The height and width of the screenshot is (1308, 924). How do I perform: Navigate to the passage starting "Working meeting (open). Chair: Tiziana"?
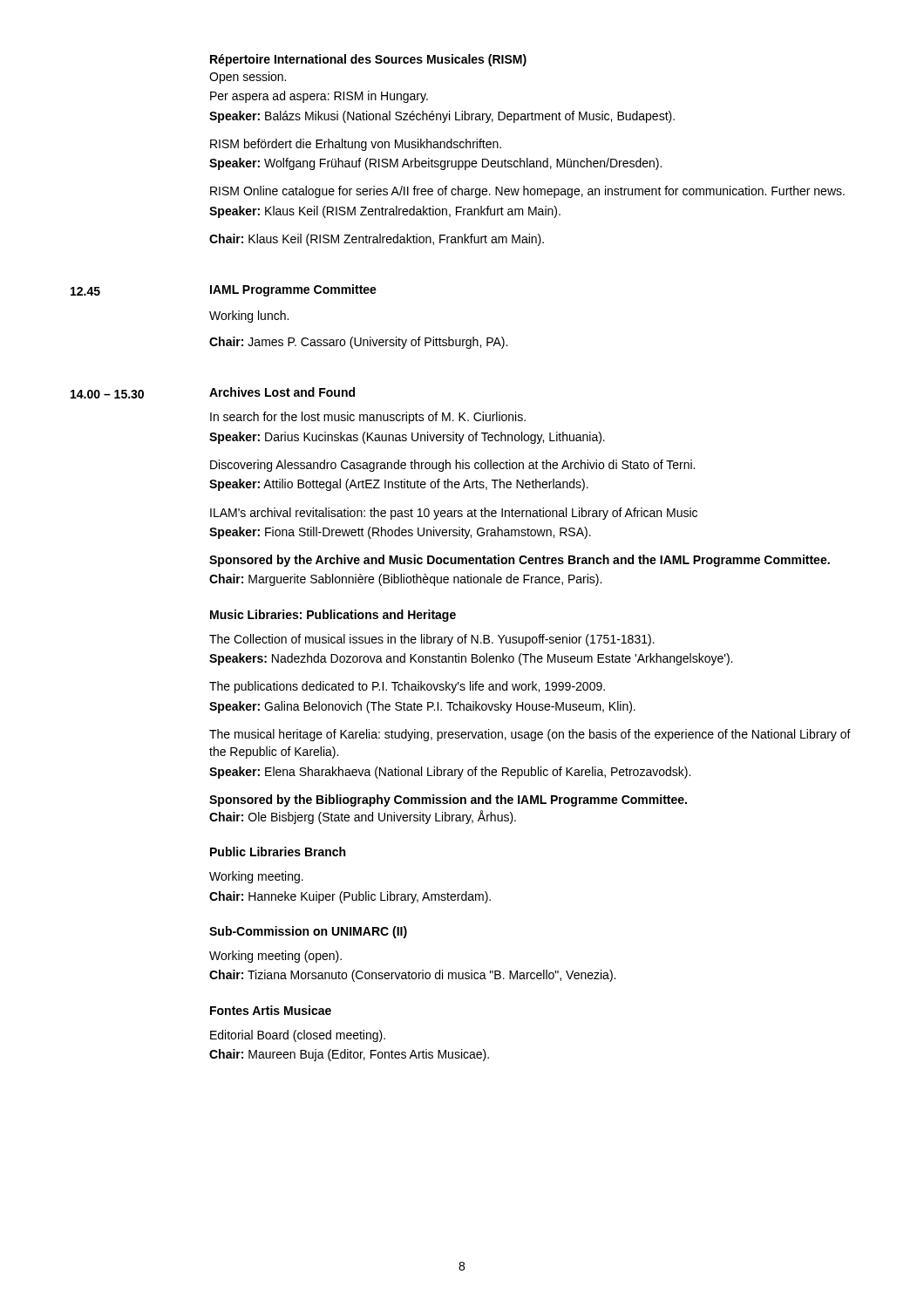[532, 966]
